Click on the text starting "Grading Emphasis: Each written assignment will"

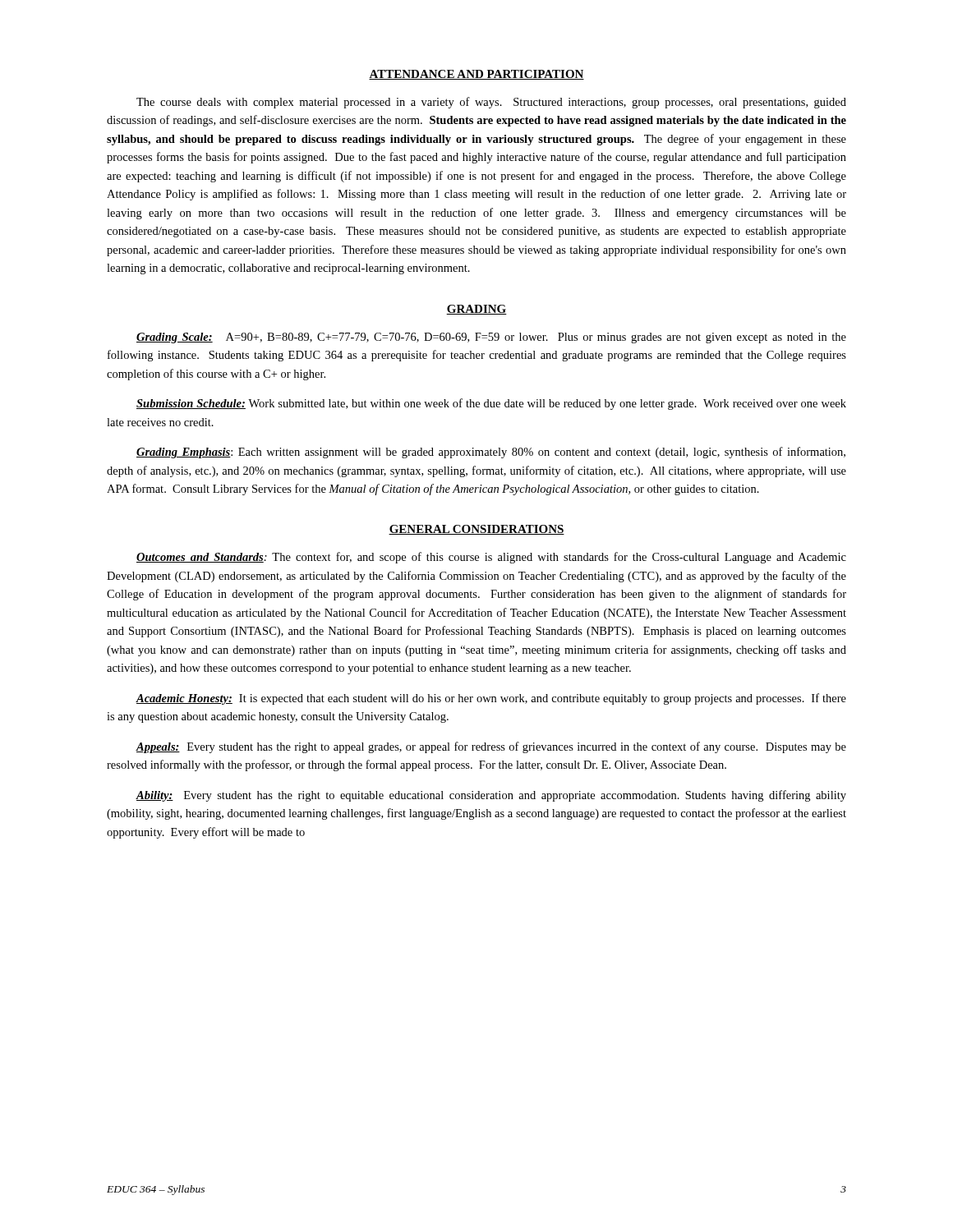coord(476,470)
